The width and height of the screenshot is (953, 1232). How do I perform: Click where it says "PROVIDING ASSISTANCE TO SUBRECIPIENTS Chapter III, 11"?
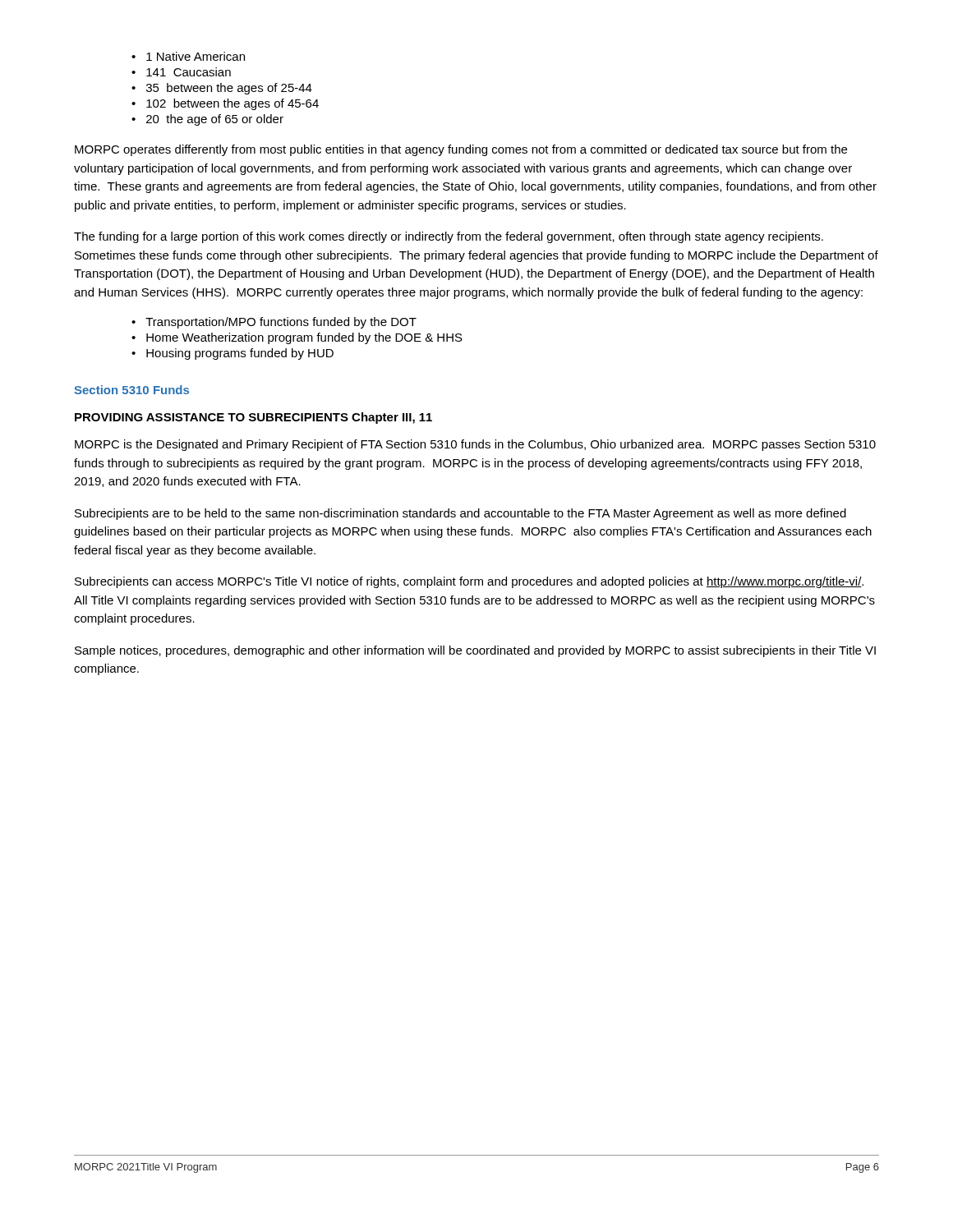[253, 417]
